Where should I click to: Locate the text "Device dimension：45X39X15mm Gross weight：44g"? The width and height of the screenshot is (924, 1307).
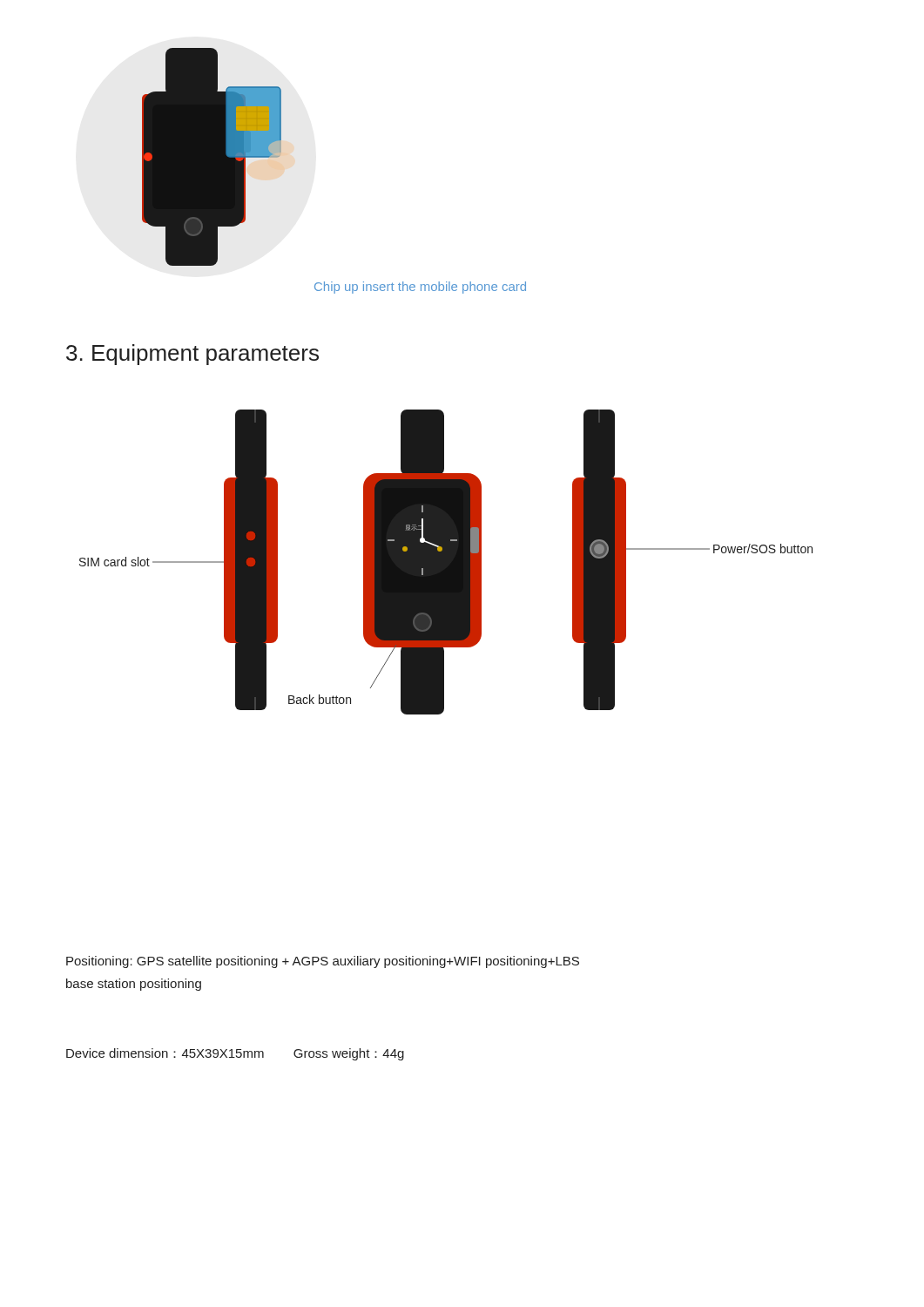pyautogui.click(x=235, y=1053)
